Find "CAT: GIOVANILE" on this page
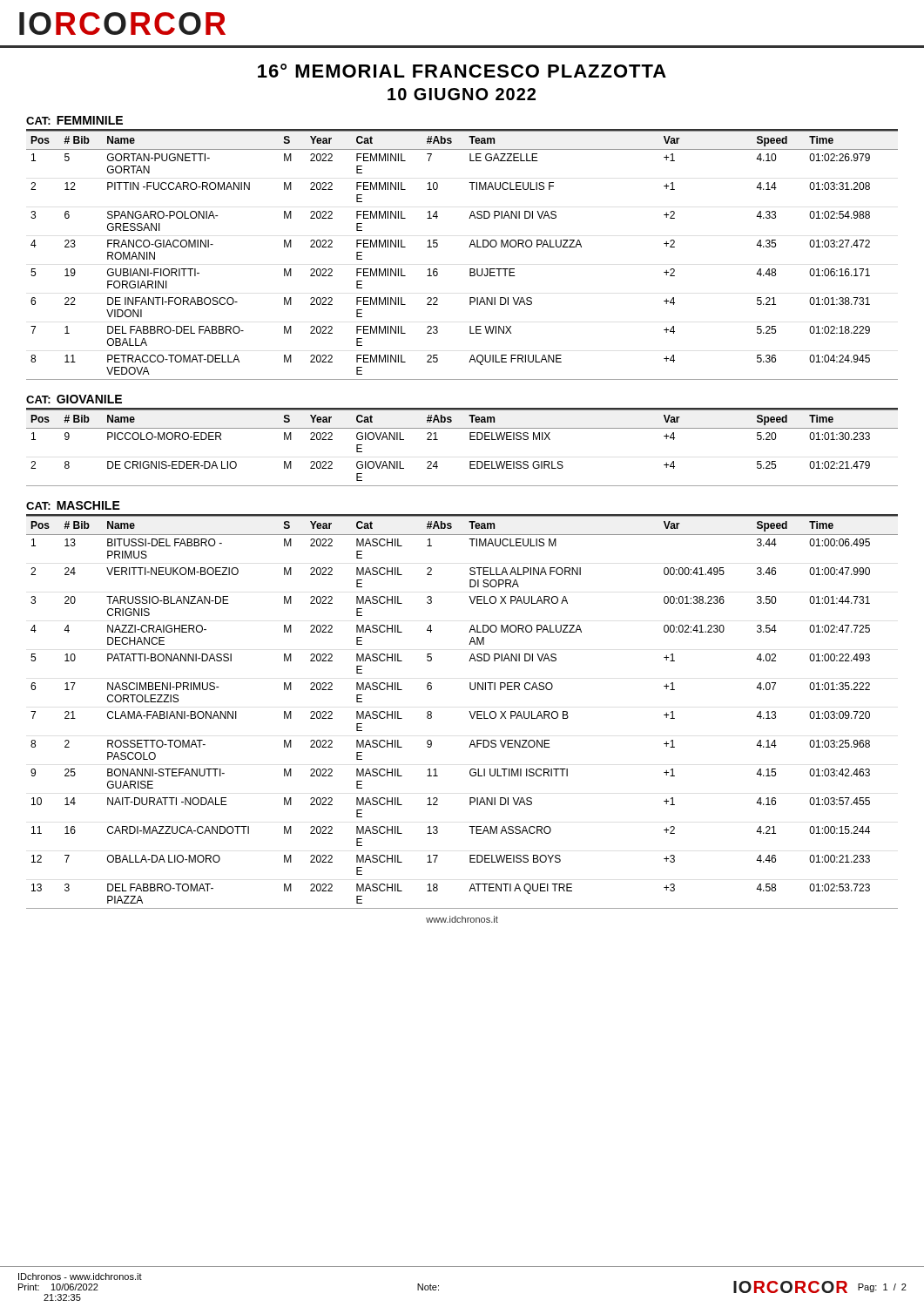Screen dimensions: 1307x924 tap(74, 399)
